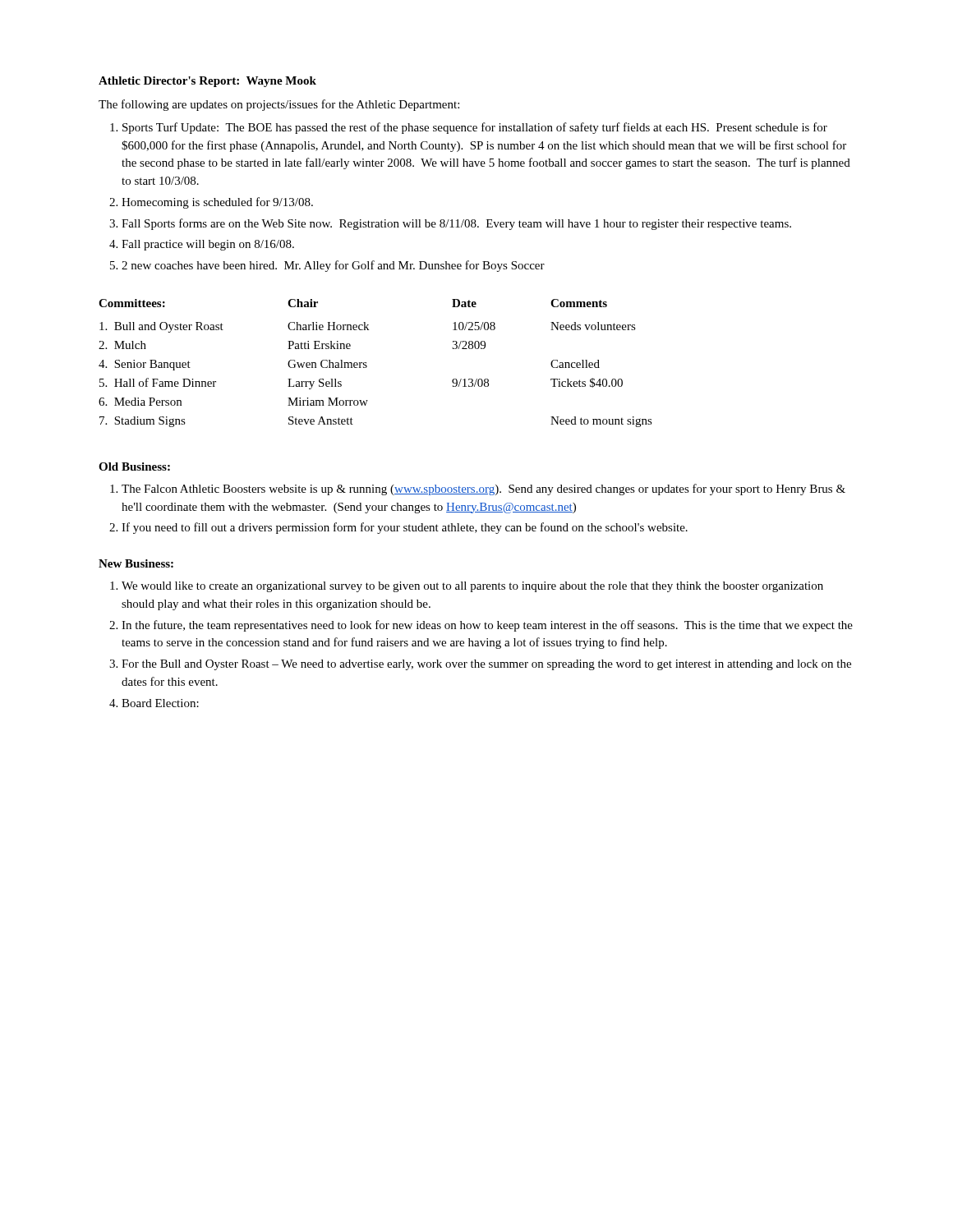
Task: Locate the list item containing "We would like to"
Action: click(488, 595)
